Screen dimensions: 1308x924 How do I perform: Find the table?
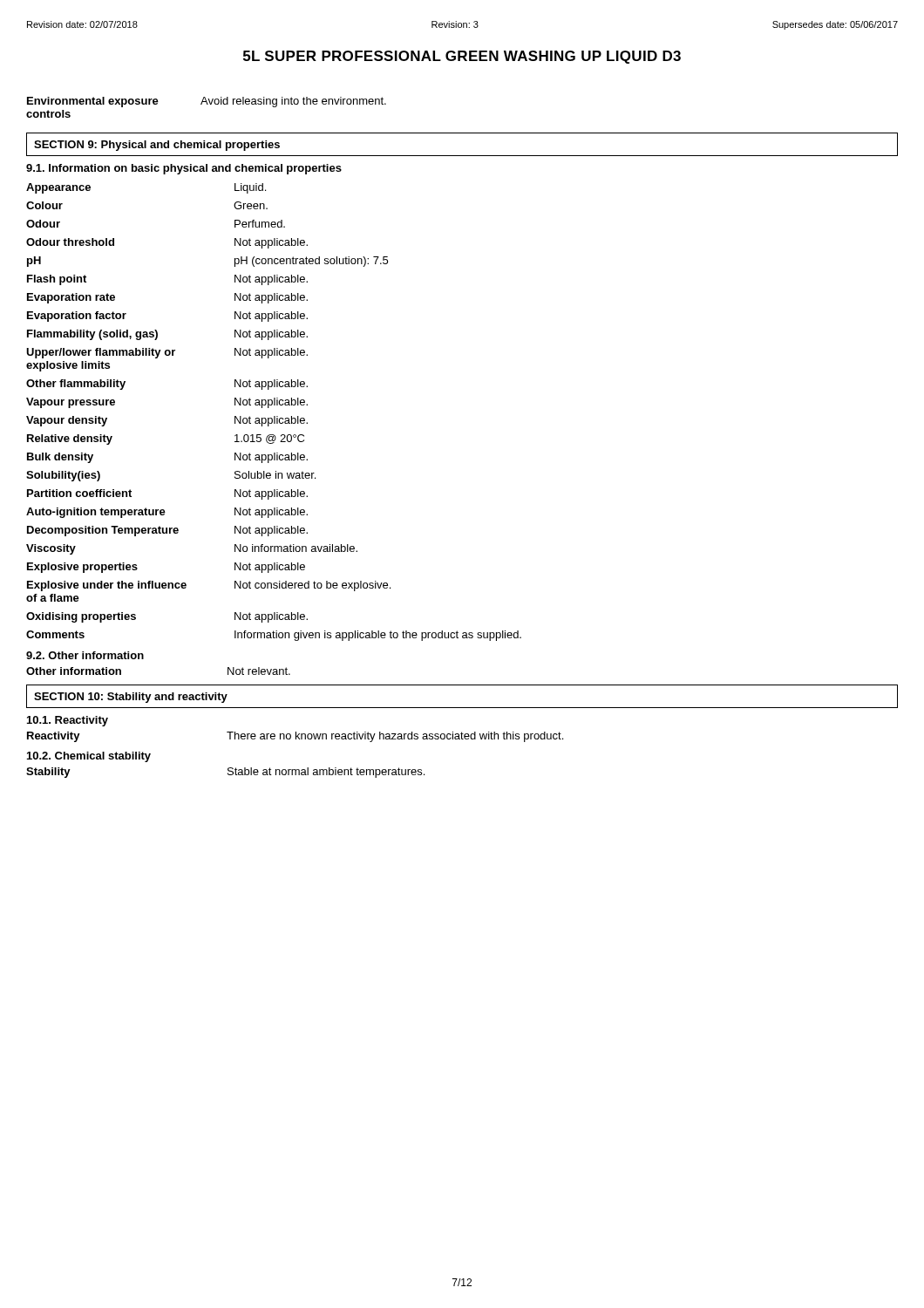(462, 411)
